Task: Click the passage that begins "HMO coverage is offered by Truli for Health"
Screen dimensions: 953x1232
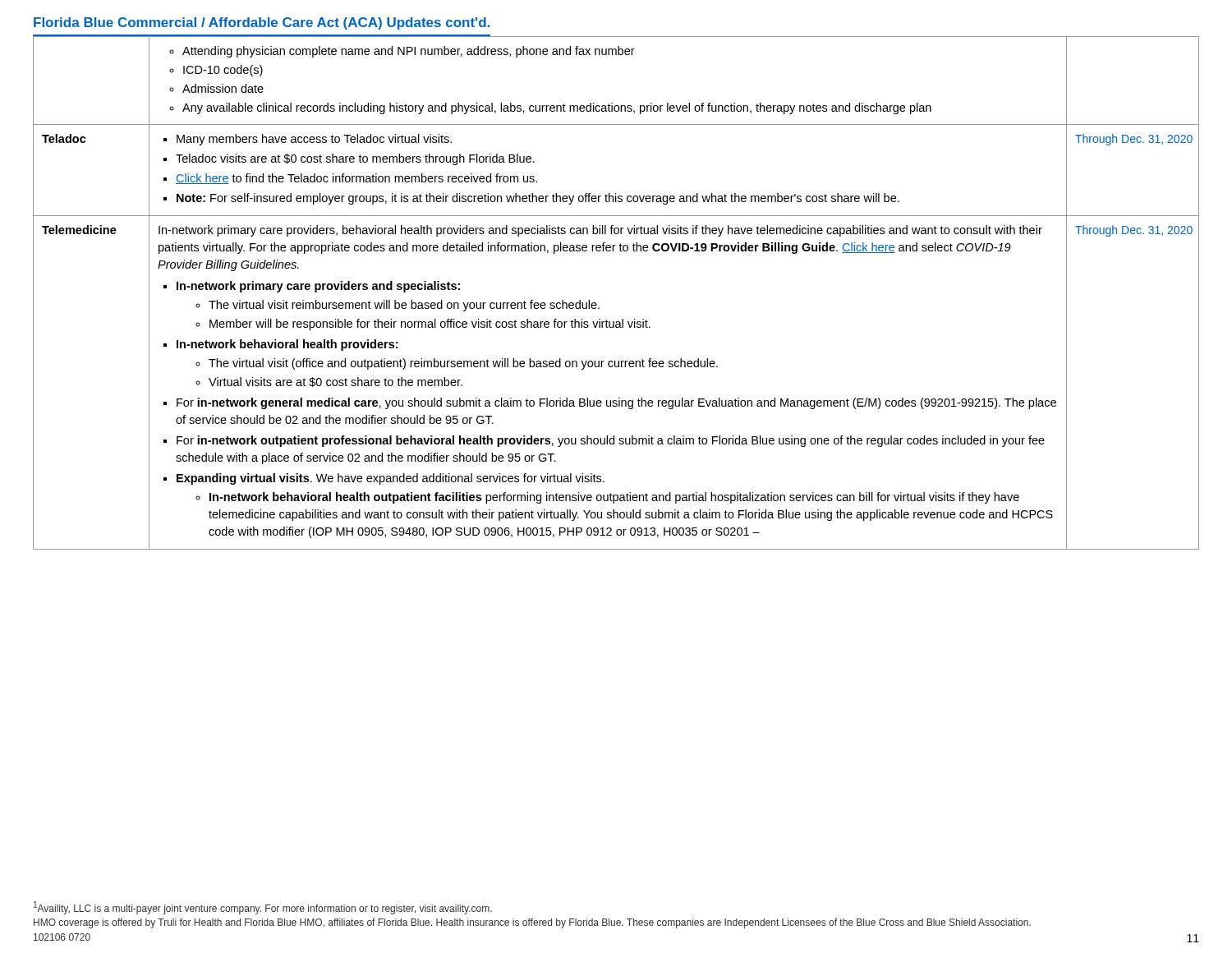Action: click(x=532, y=923)
